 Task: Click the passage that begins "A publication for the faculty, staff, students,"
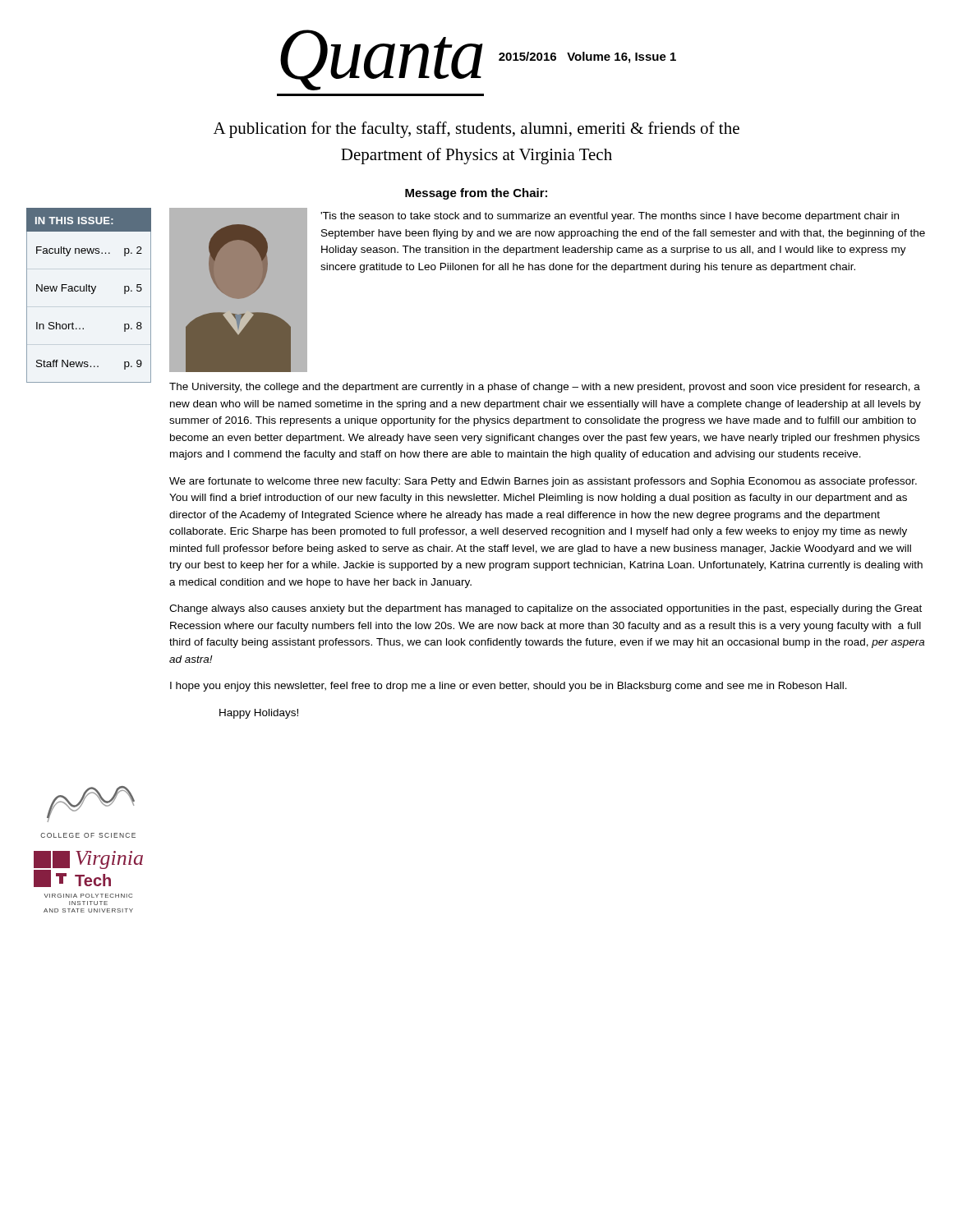coord(476,141)
